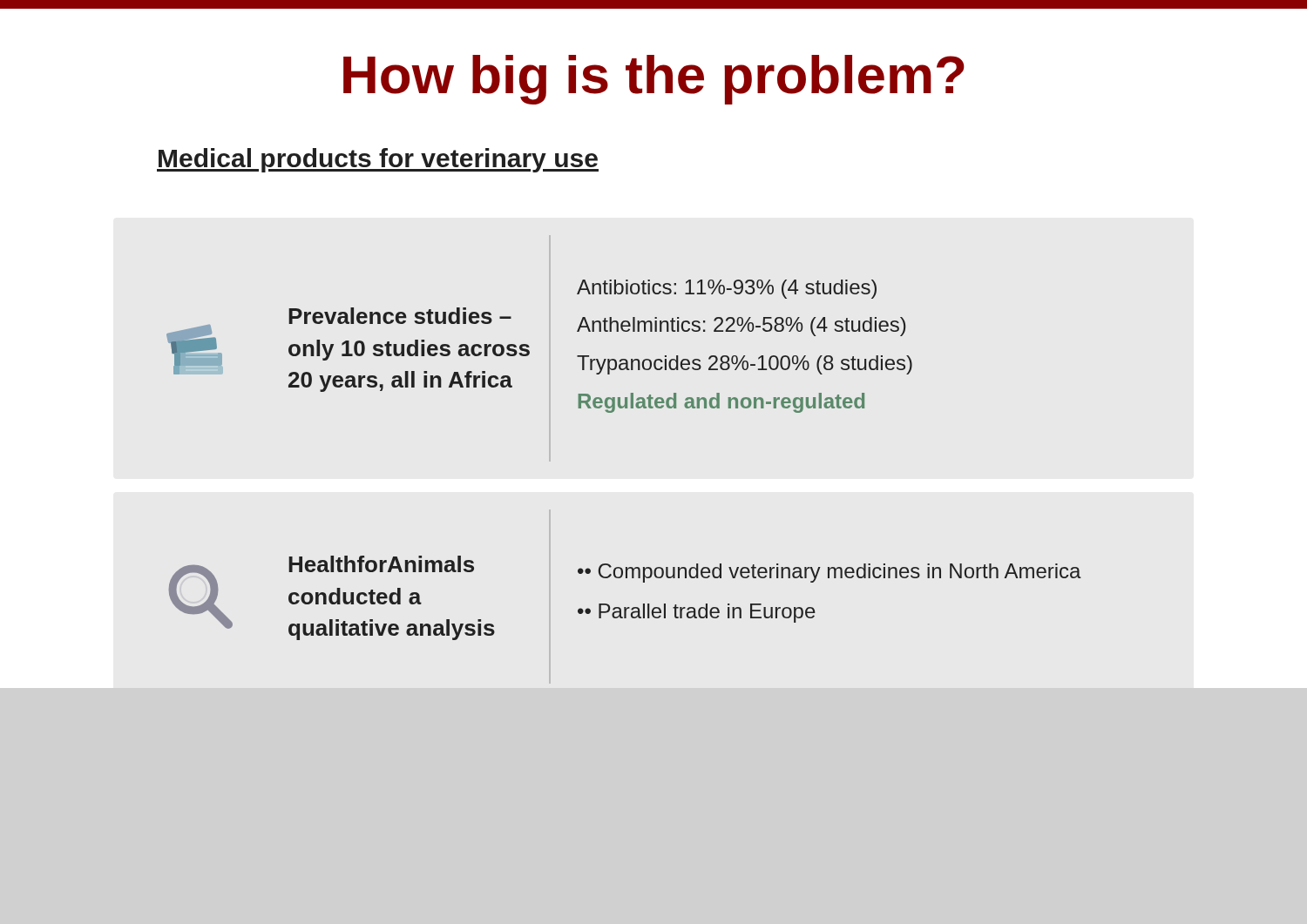Locate the title that reads "How big is the problem?"
Viewport: 1307px width, 924px height.
point(654,74)
